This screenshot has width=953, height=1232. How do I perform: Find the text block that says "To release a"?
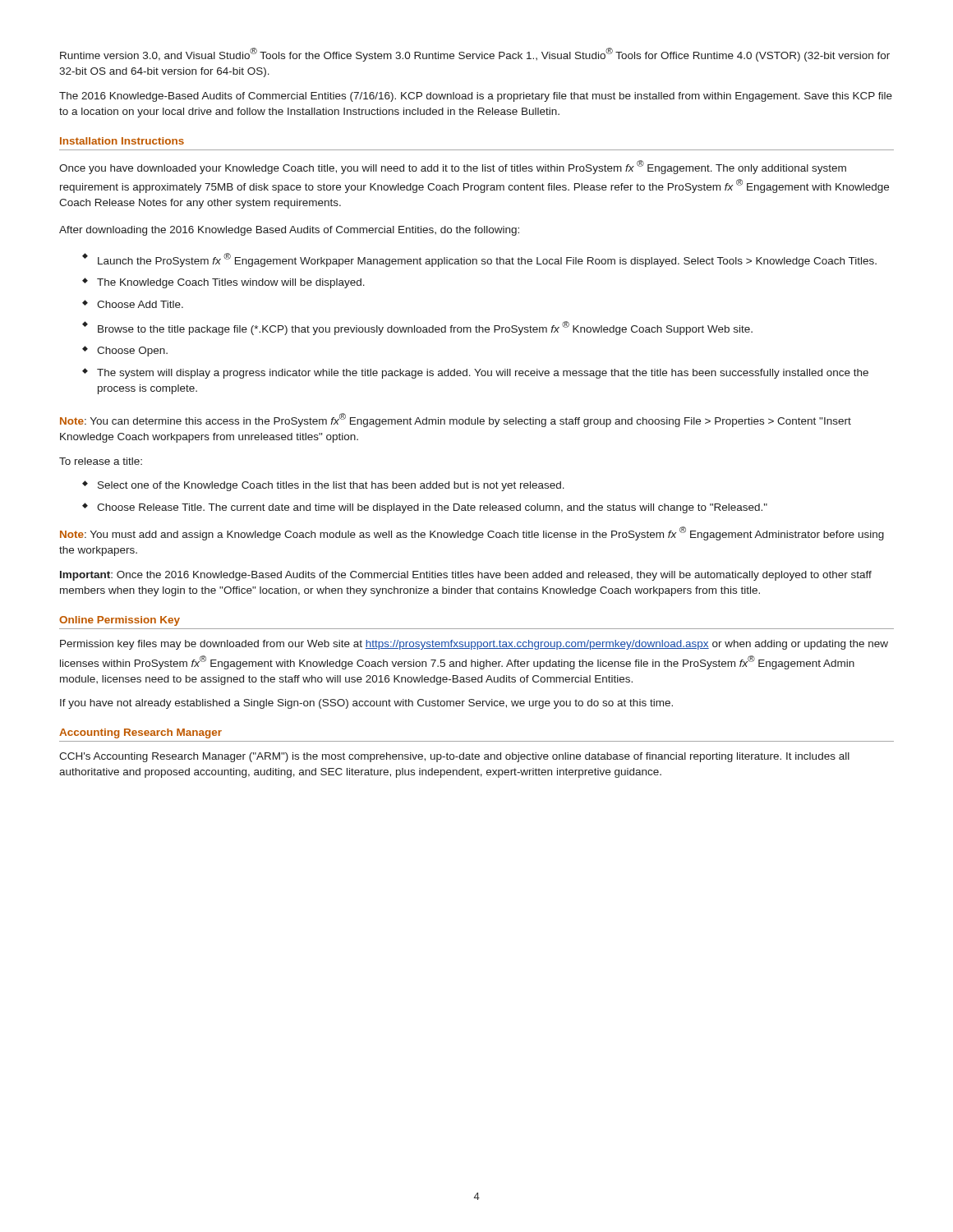(x=101, y=461)
